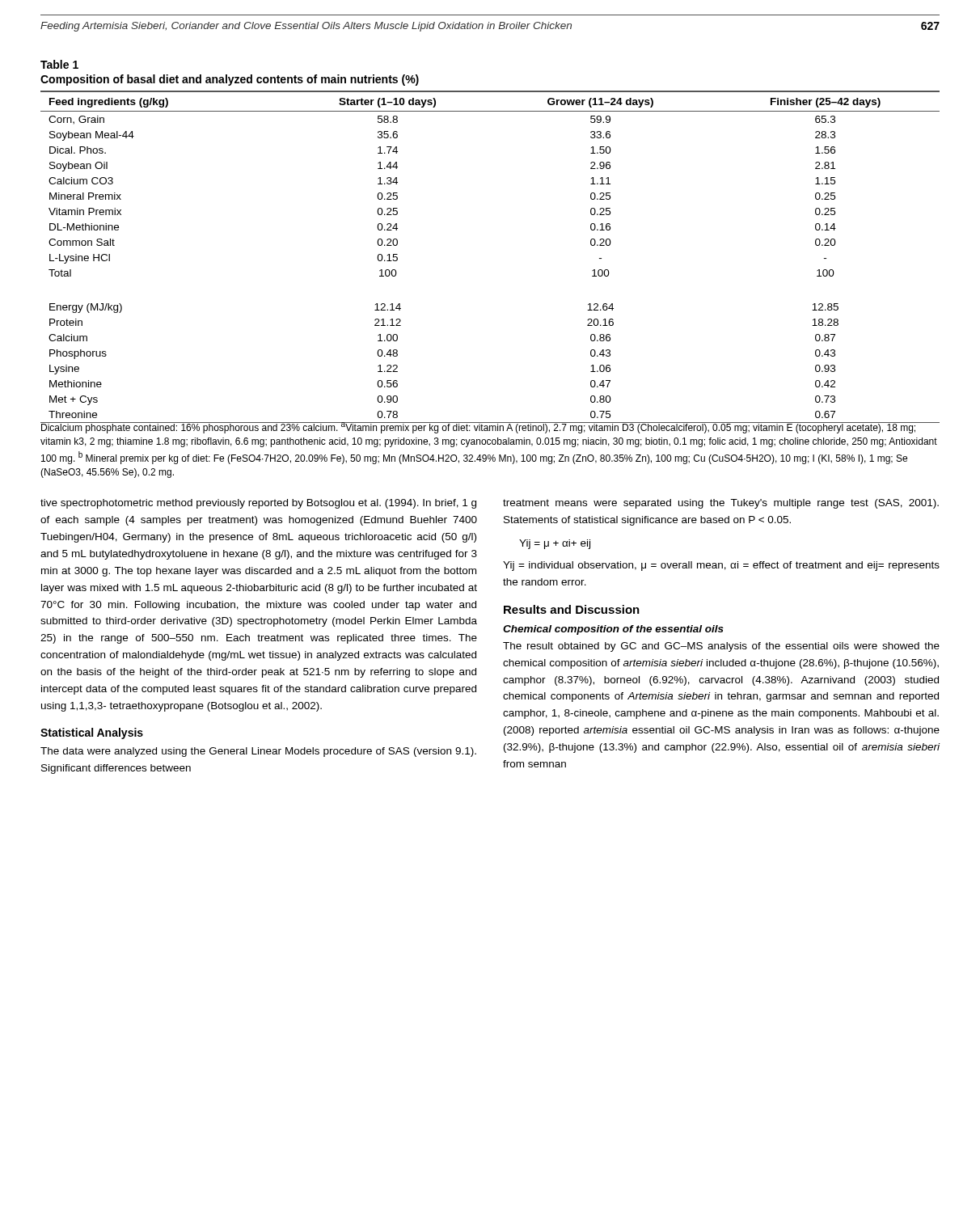Locate the element starting "Table 1"
The width and height of the screenshot is (980, 1213).
coord(60,65)
